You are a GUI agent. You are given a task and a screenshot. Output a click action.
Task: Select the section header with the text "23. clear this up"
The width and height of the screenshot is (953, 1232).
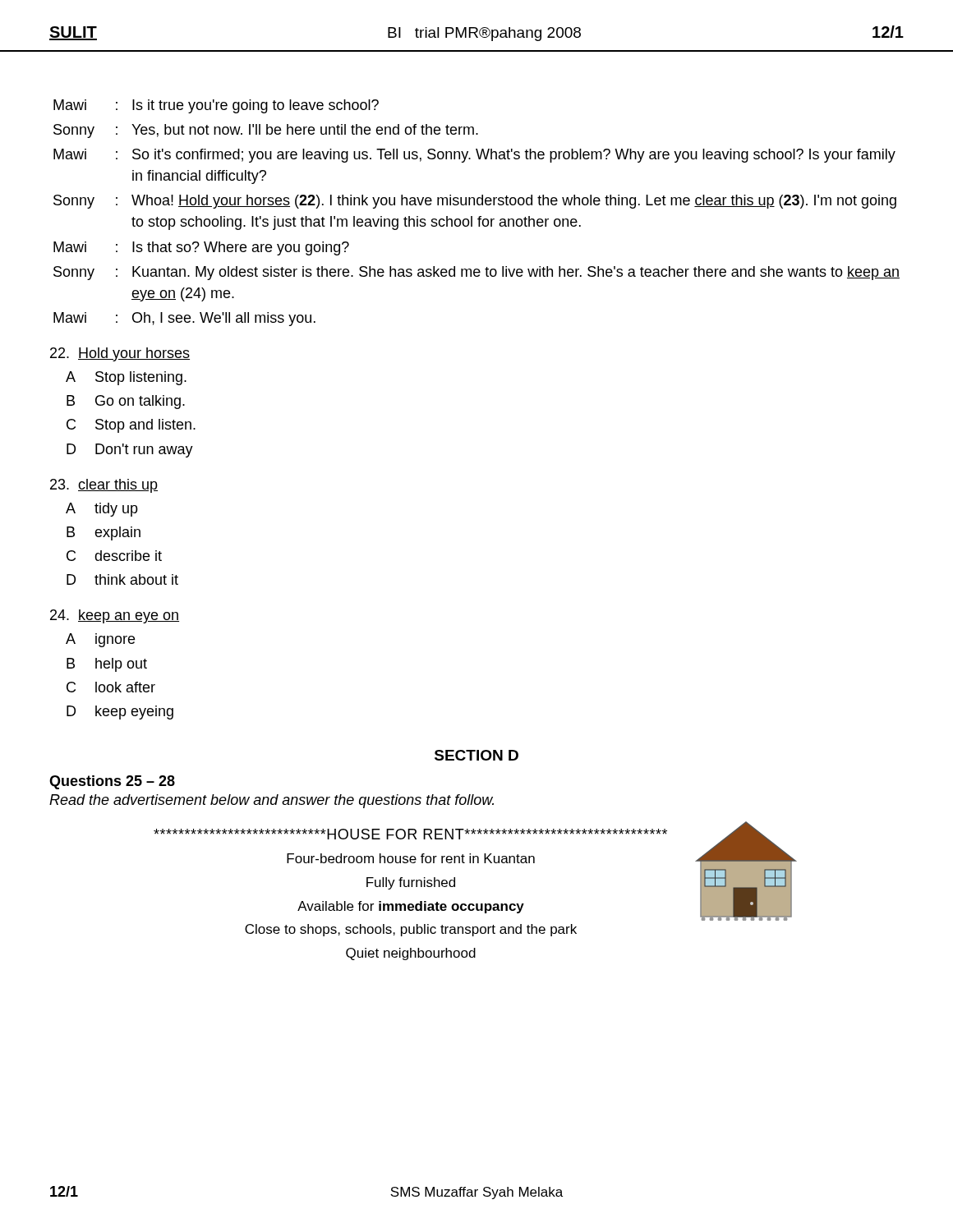(104, 486)
